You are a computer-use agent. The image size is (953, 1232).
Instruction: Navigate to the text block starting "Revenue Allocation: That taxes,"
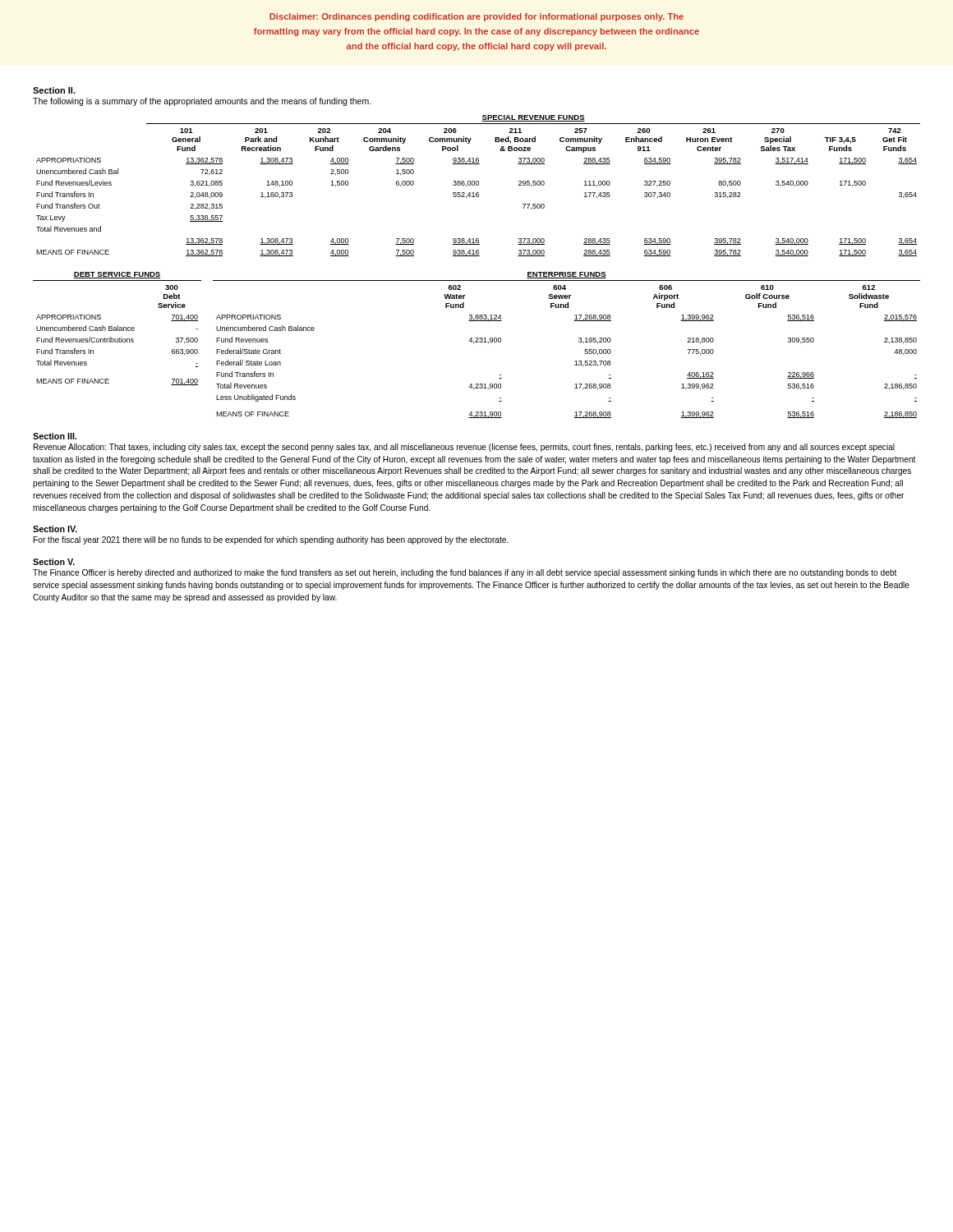pos(474,477)
